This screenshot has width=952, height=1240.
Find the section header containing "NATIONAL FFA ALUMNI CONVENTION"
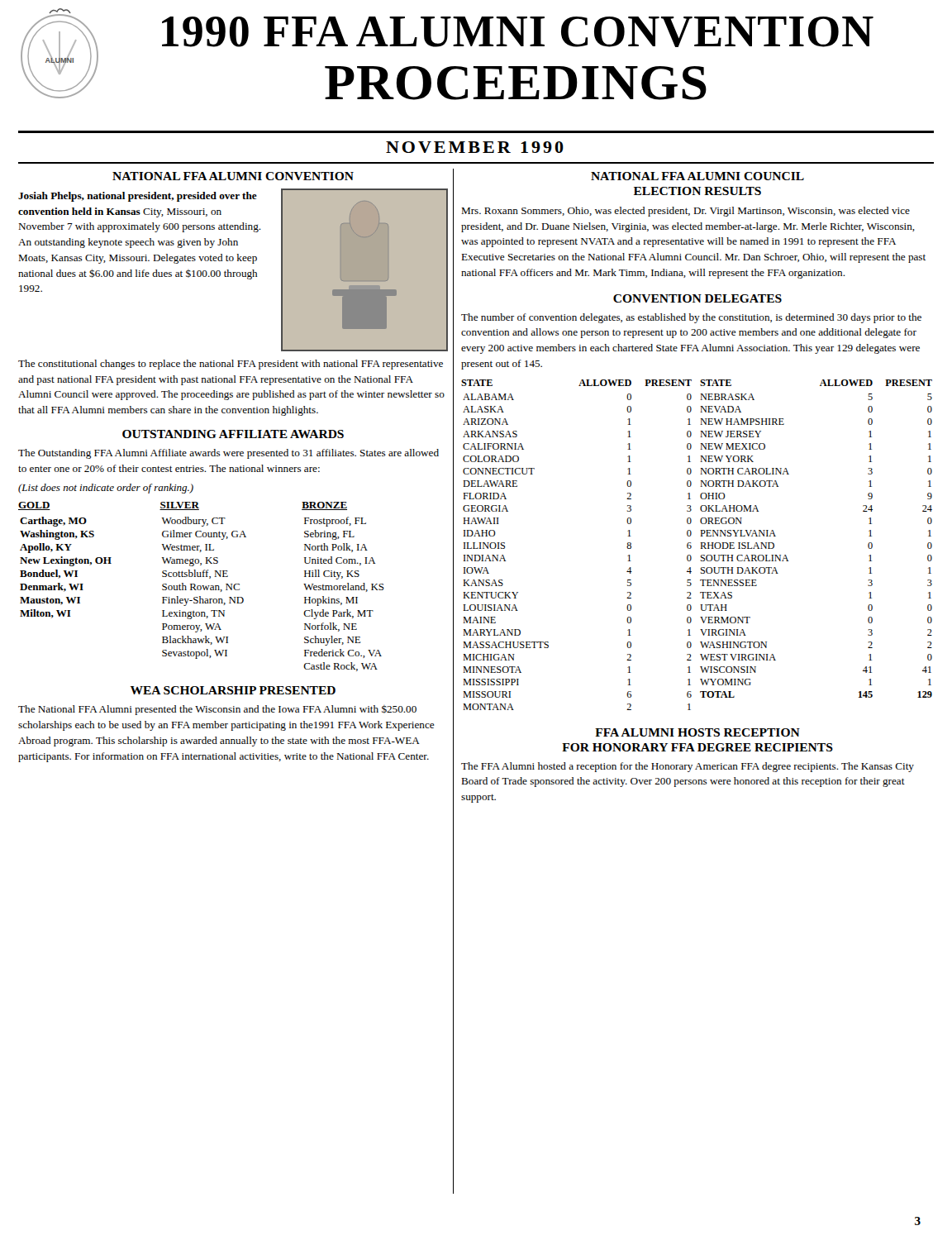click(x=233, y=176)
